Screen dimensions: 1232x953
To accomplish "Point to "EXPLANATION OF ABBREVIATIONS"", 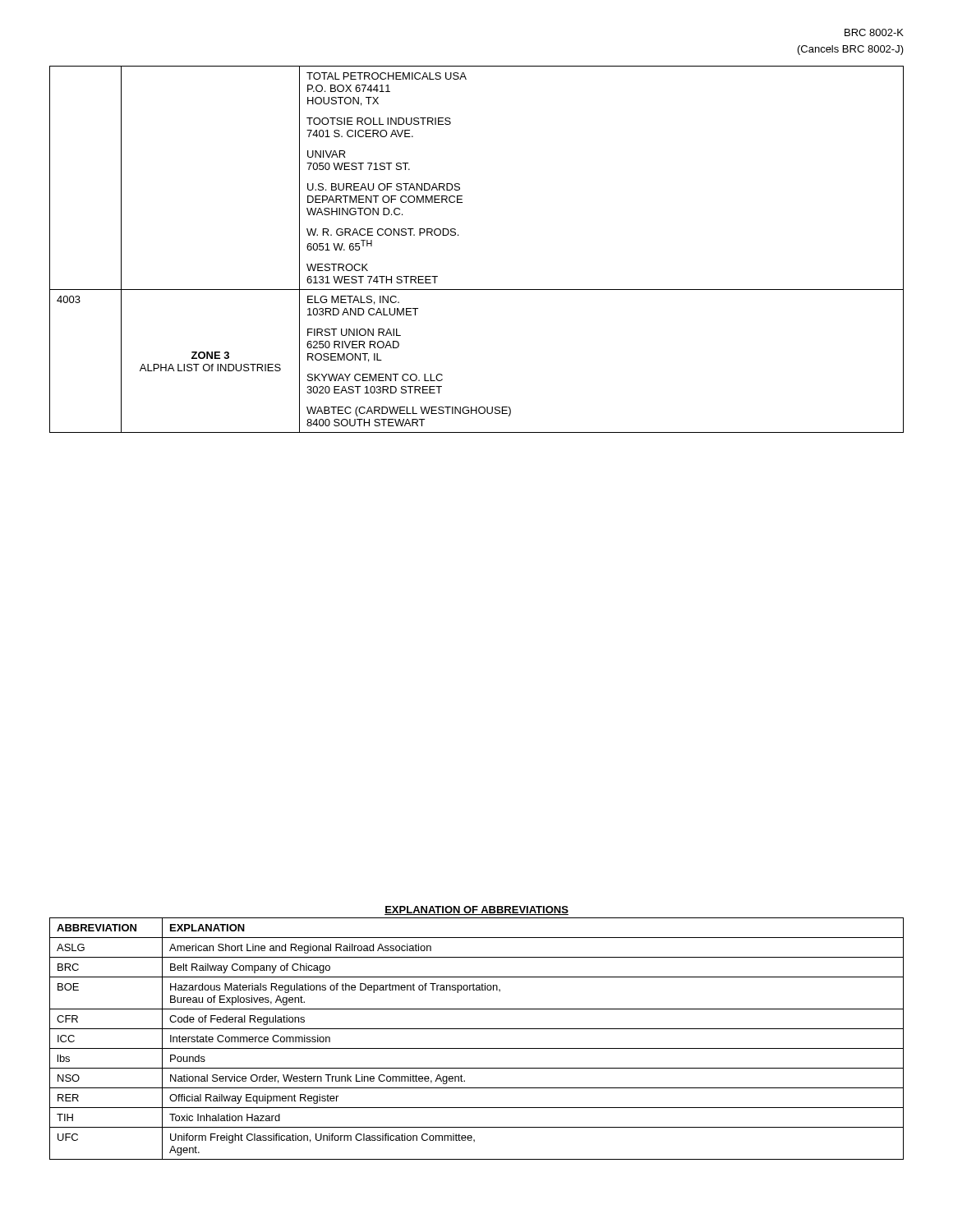I will 476,910.
